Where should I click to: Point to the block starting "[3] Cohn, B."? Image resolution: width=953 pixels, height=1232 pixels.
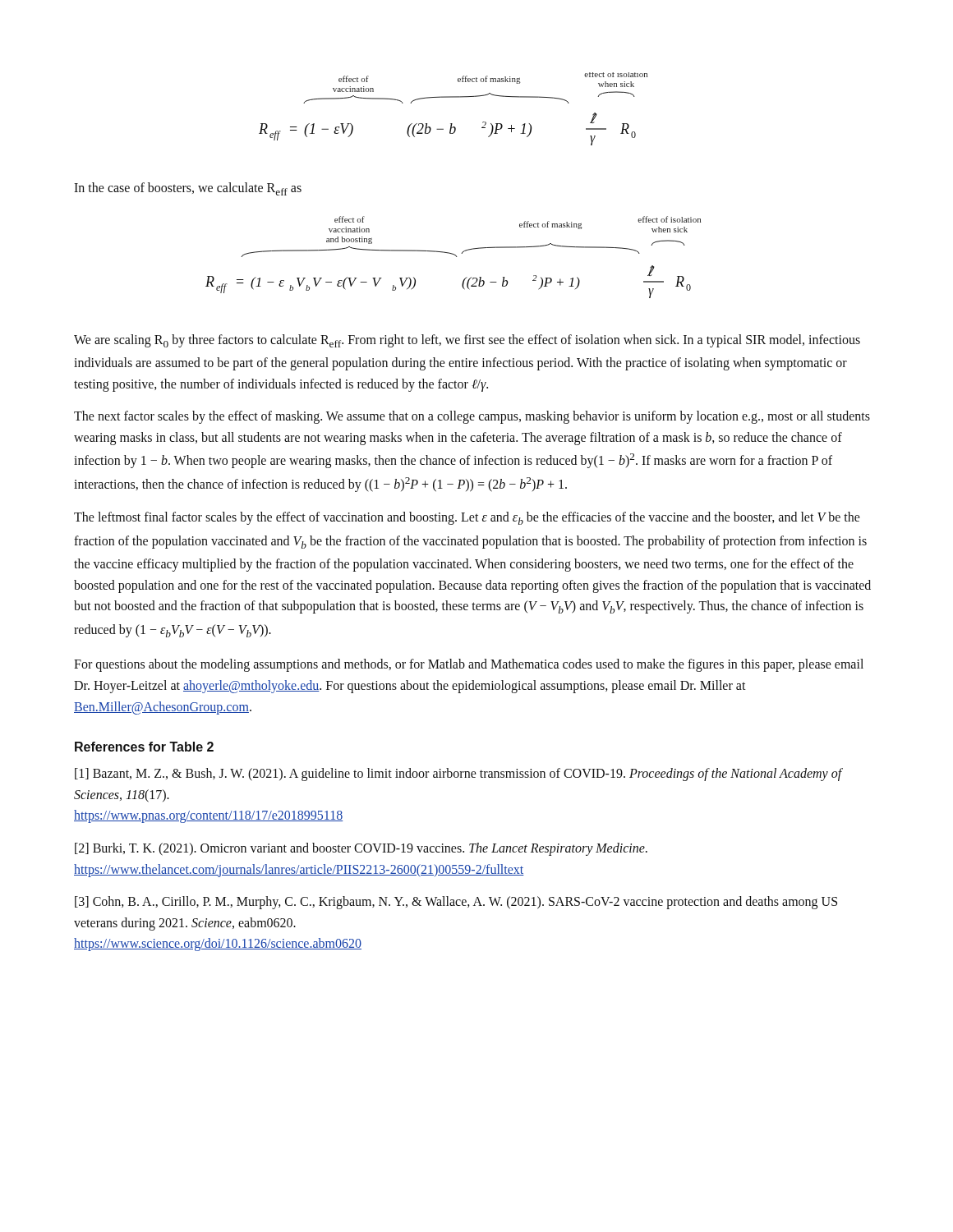point(456,903)
